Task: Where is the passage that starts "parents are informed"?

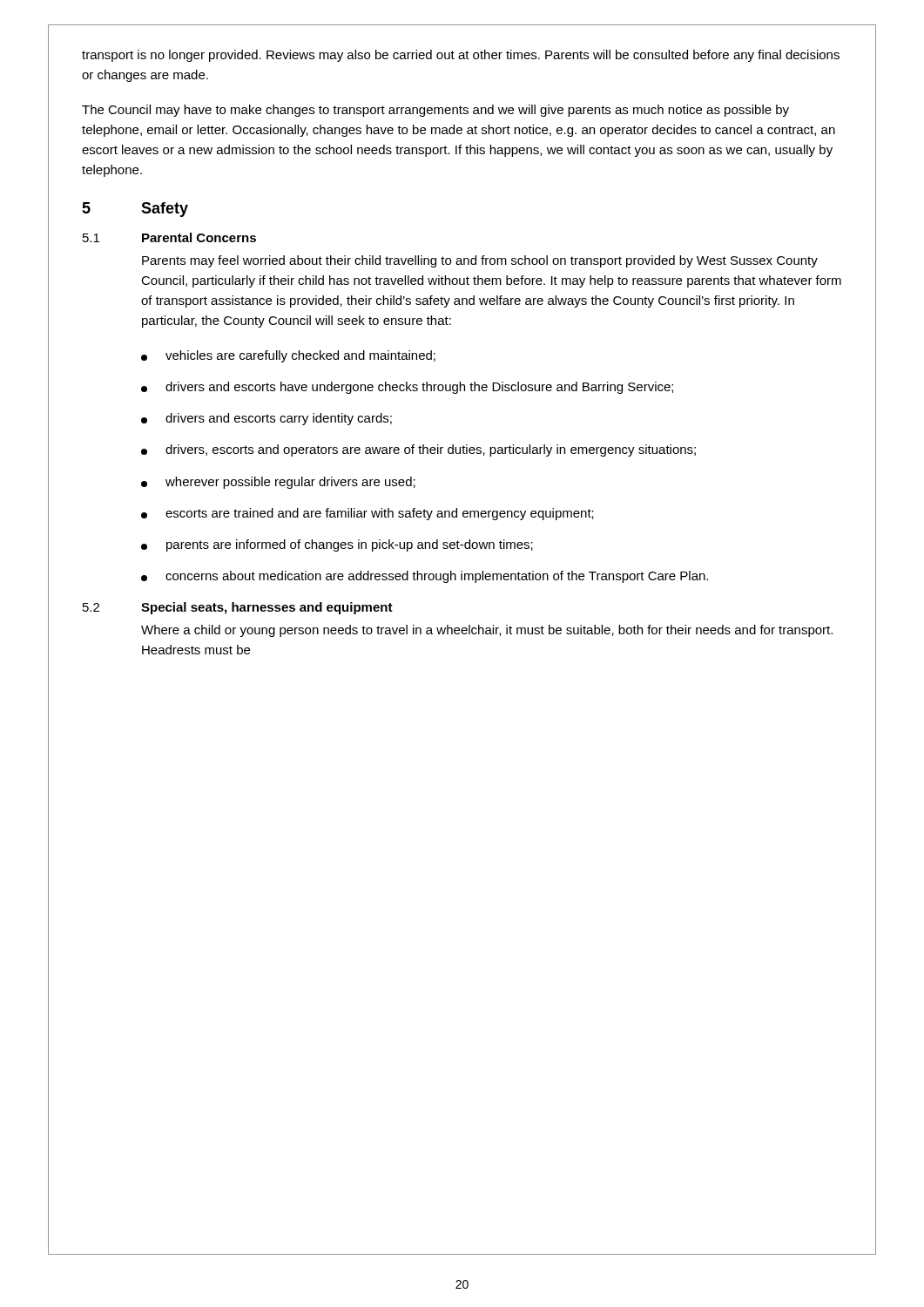Action: coord(492,545)
